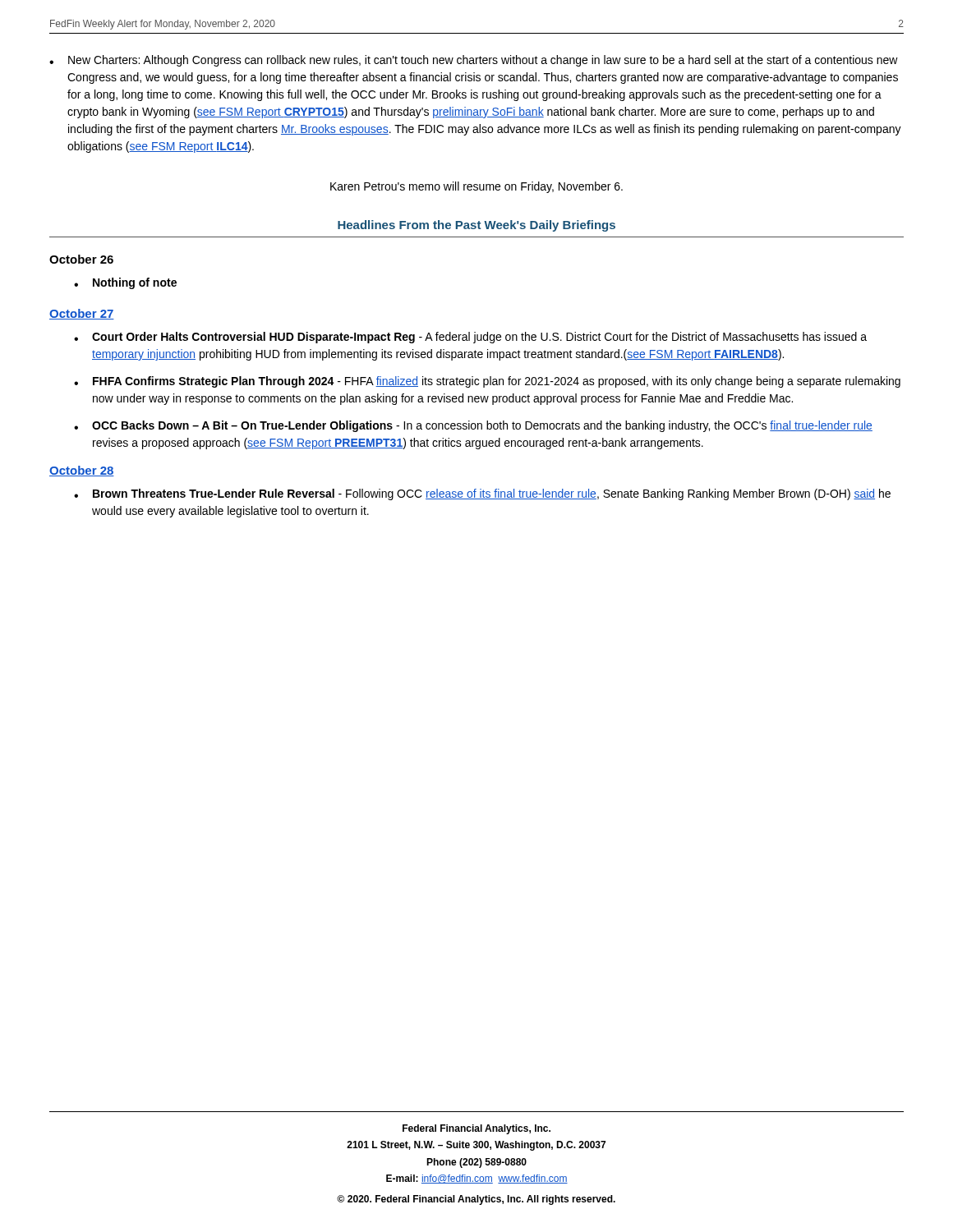
Task: Point to the region starting "• New Charters: Although Congress"
Action: point(476,103)
